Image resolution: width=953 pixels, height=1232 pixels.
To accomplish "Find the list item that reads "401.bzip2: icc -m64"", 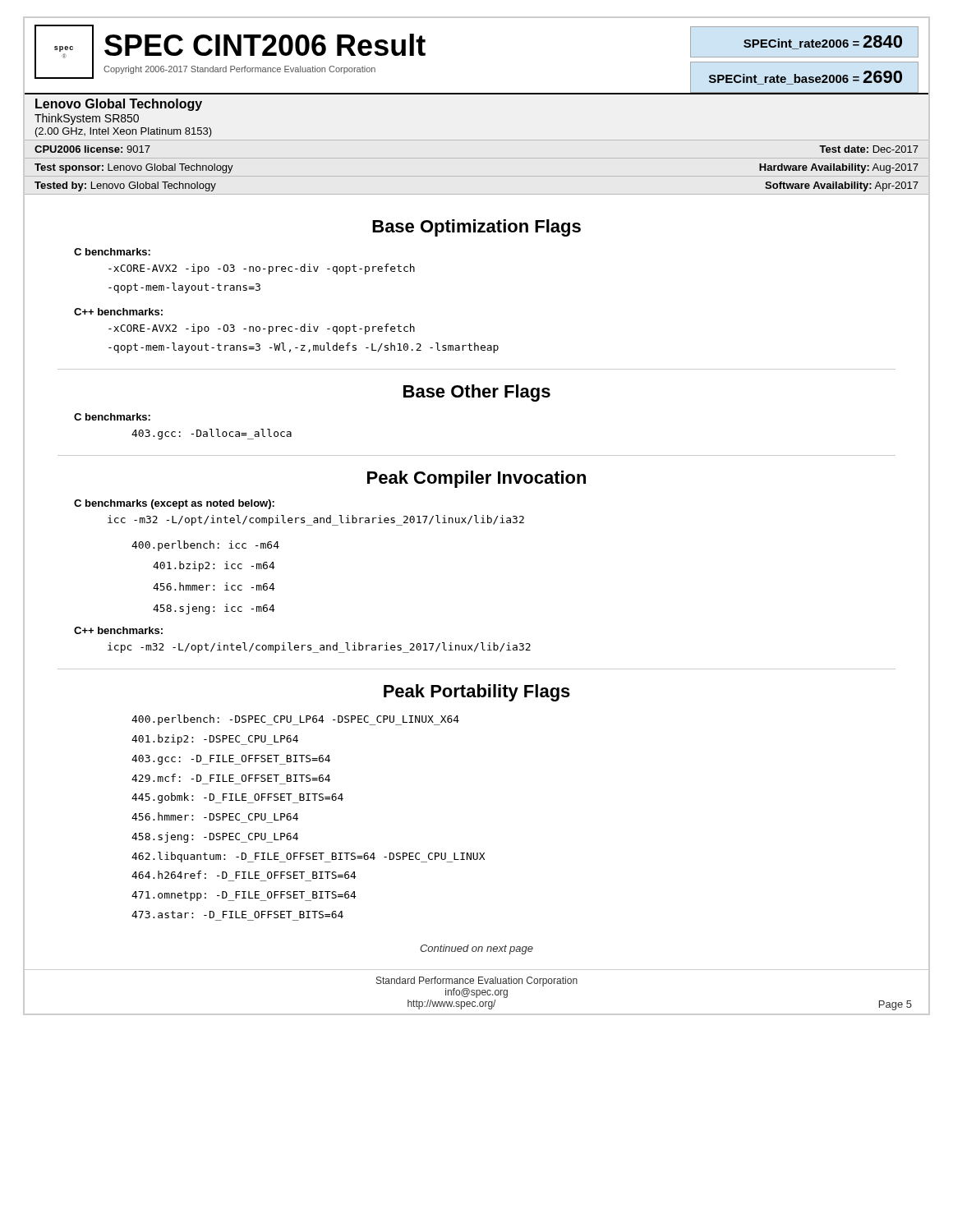I will [x=214, y=566].
